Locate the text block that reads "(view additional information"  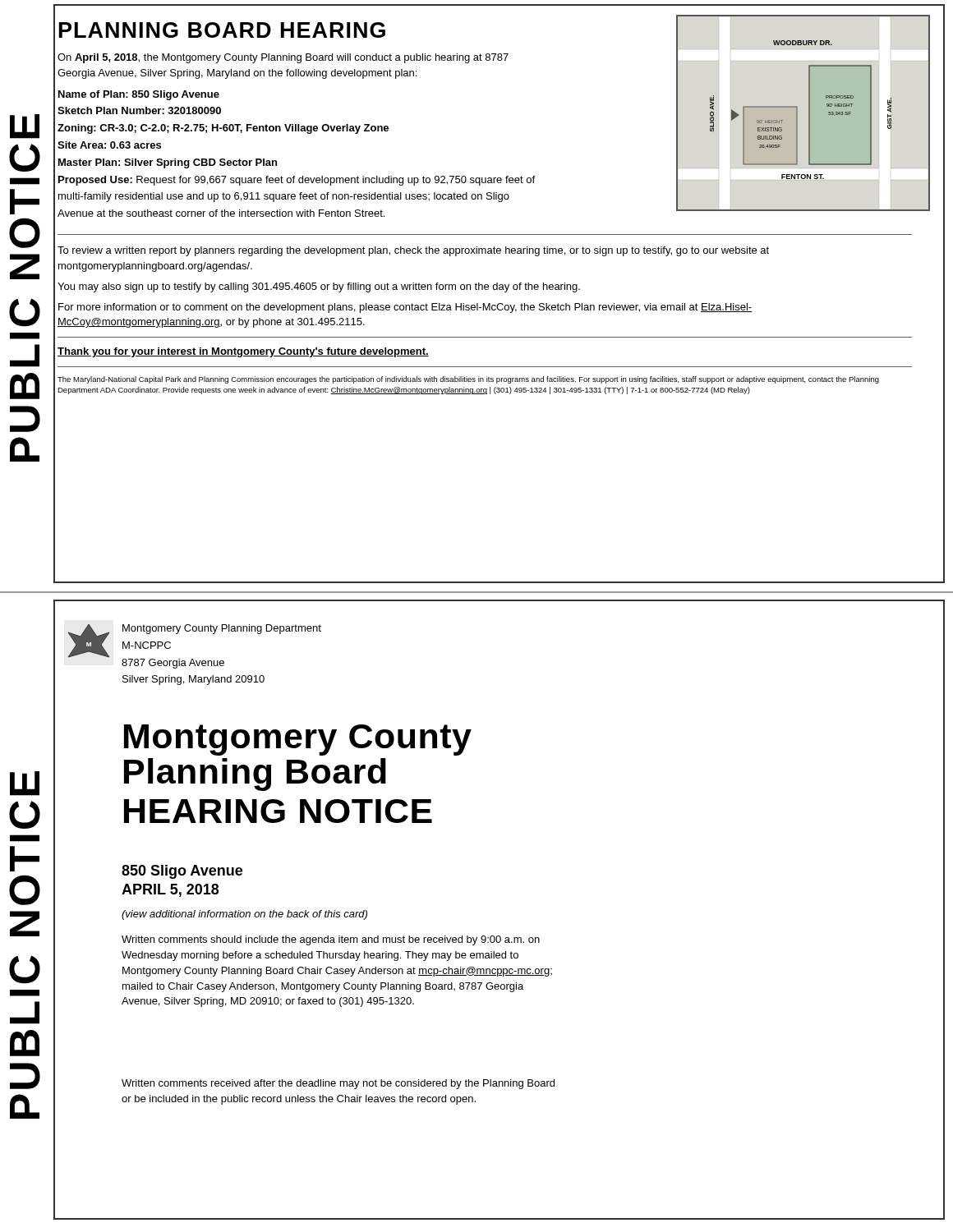click(245, 914)
